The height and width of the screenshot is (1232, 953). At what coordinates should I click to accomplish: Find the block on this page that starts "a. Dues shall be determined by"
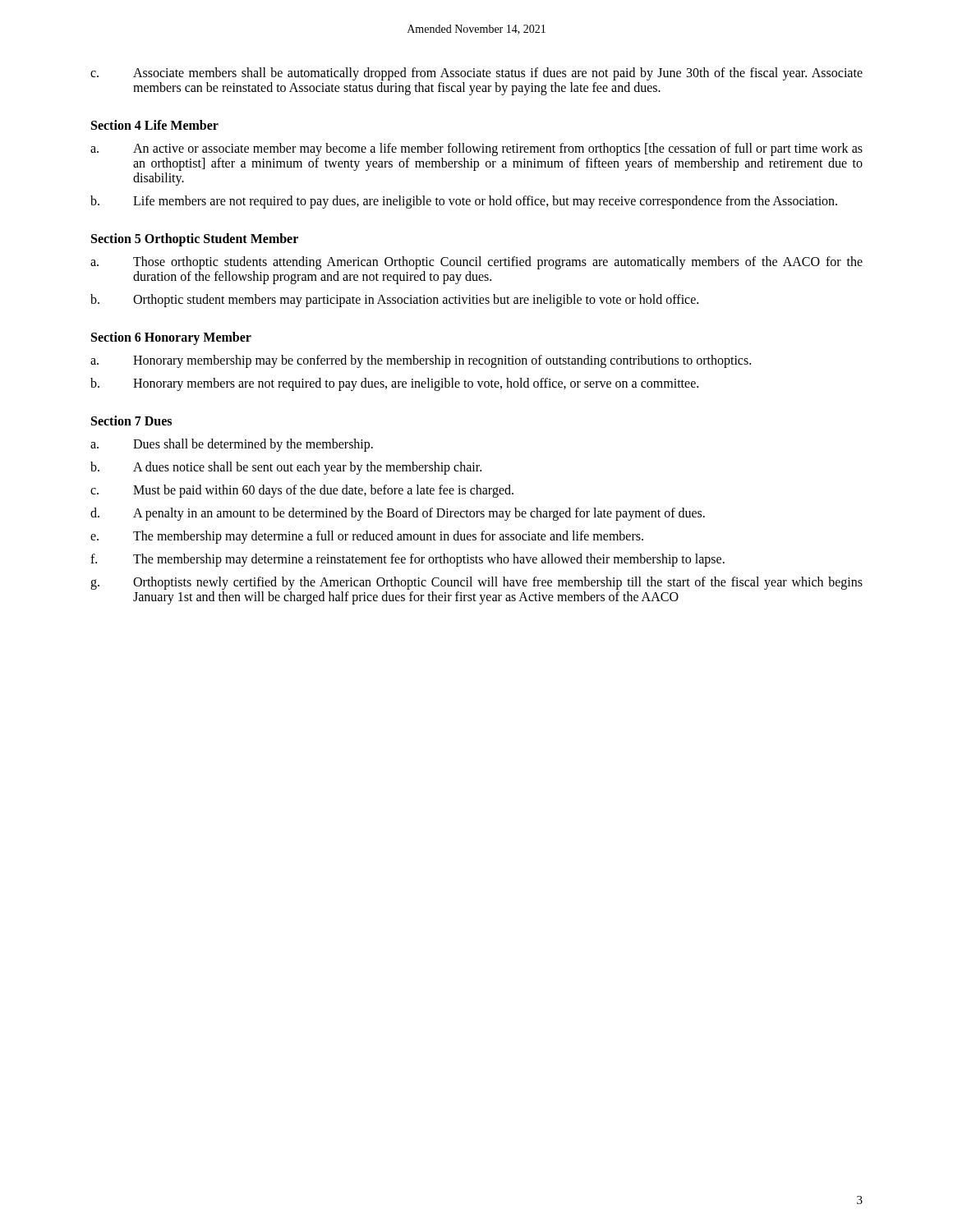(232, 445)
